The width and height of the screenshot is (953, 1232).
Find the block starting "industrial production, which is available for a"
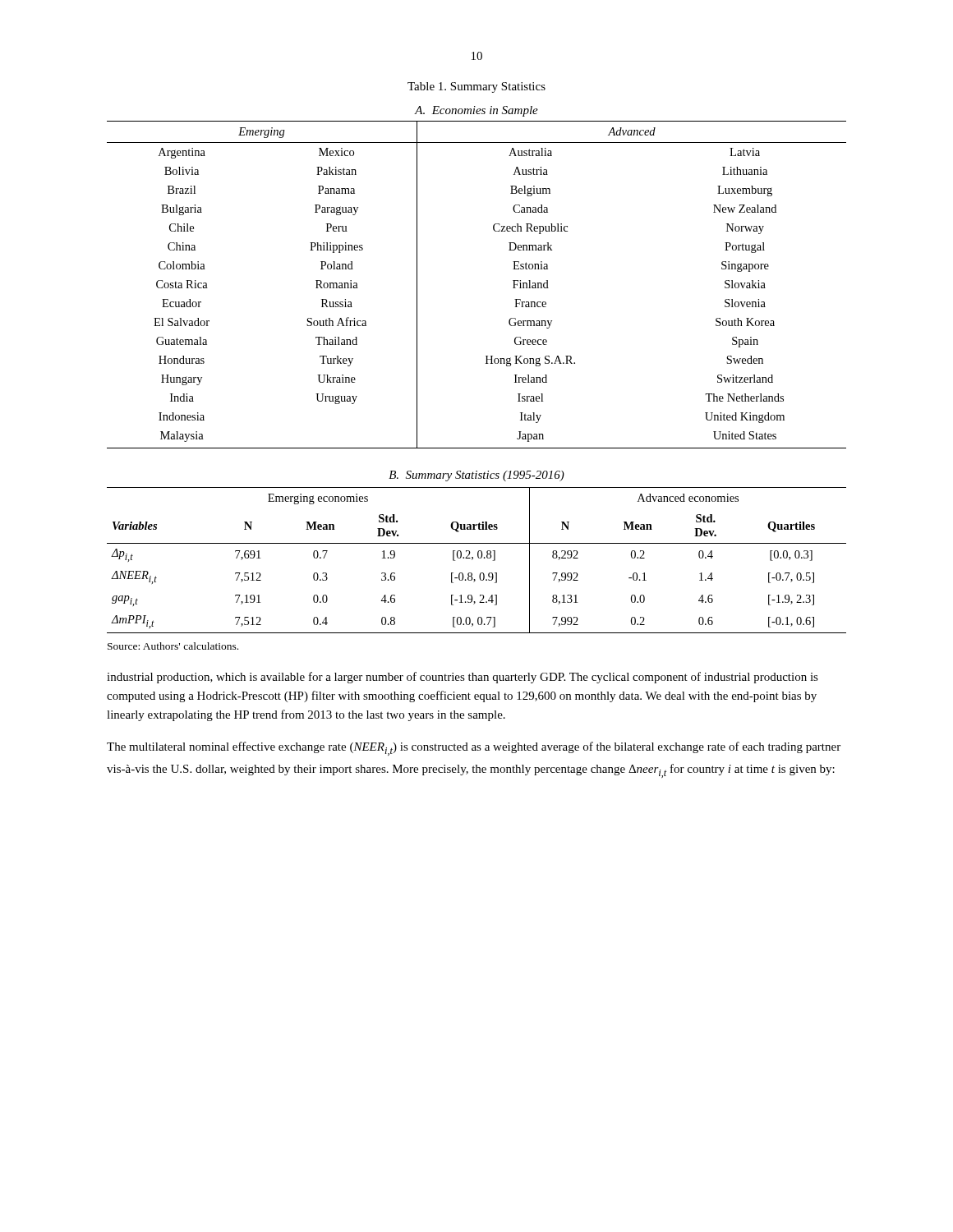tap(462, 696)
